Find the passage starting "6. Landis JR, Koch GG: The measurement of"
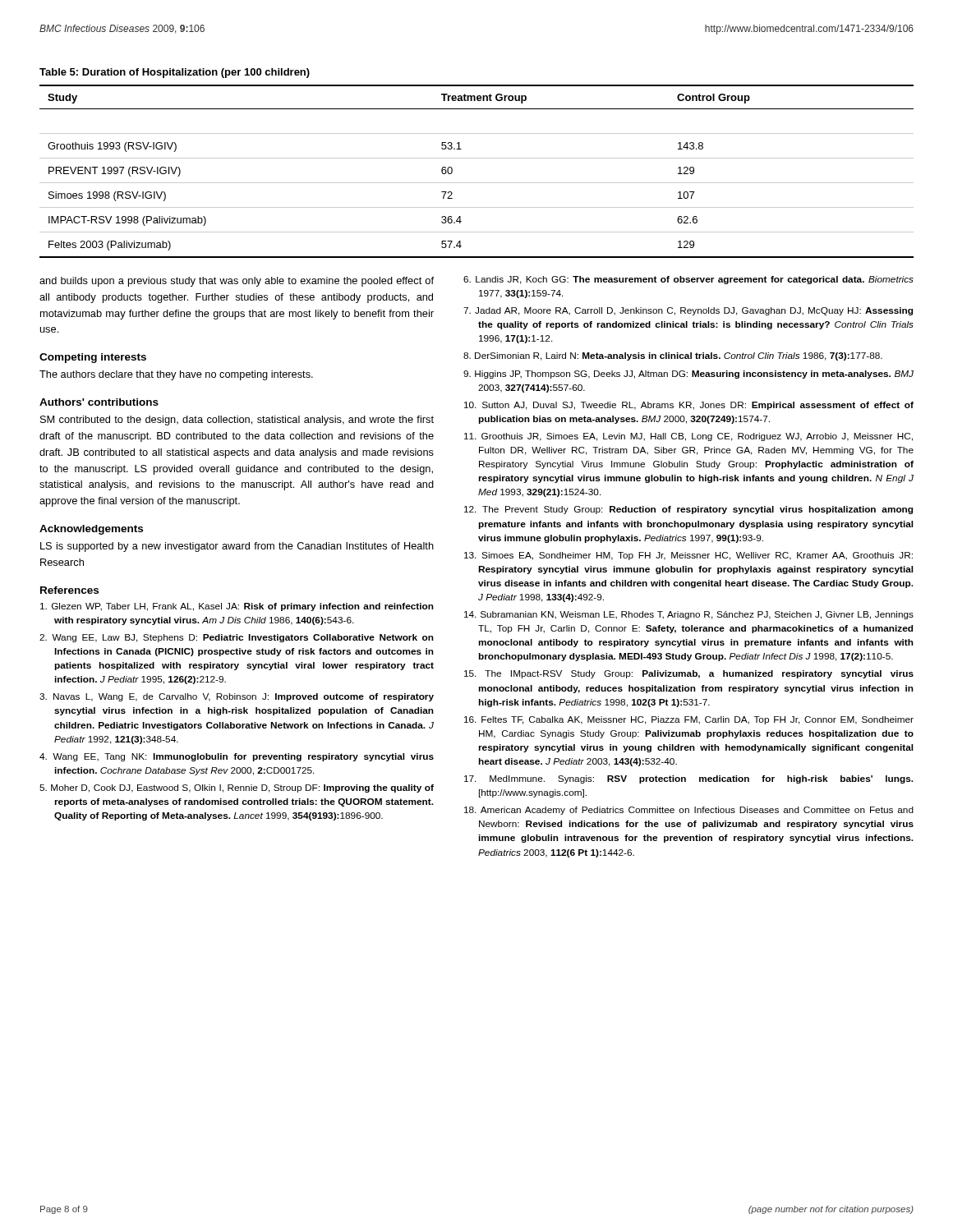 [x=688, y=286]
